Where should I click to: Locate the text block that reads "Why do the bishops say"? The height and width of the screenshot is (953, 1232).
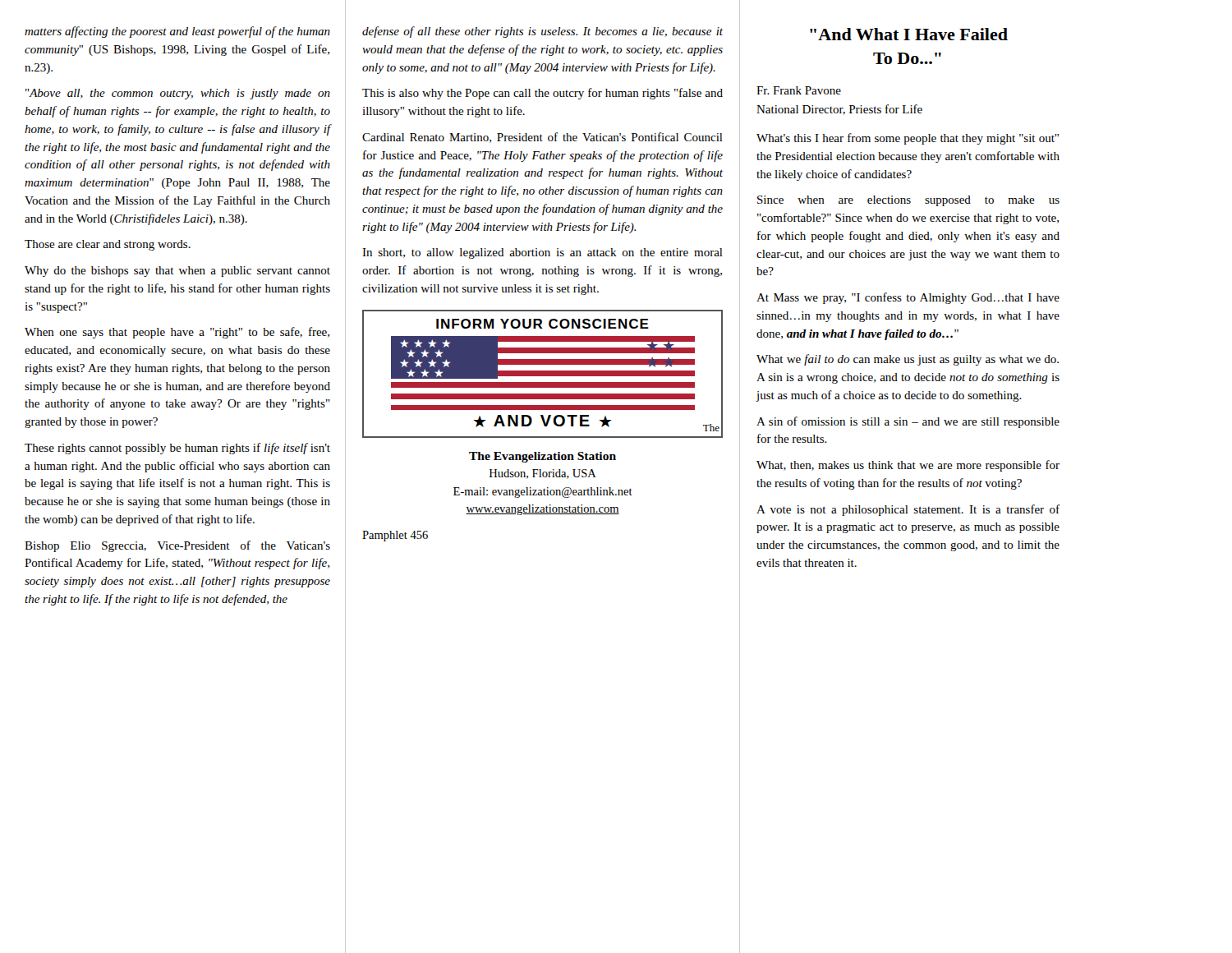[x=177, y=289]
